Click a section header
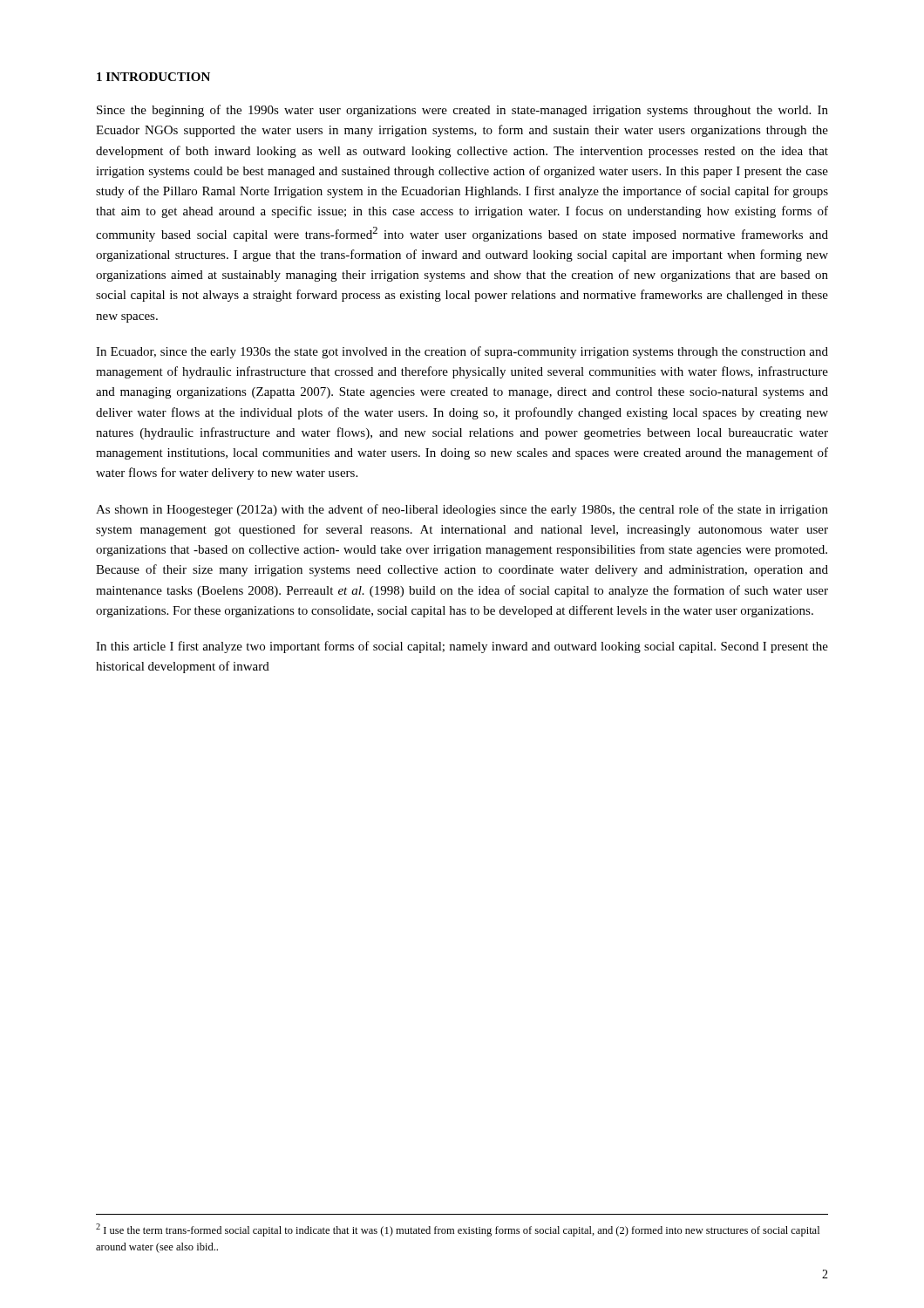Image resolution: width=924 pixels, height=1308 pixels. [153, 77]
